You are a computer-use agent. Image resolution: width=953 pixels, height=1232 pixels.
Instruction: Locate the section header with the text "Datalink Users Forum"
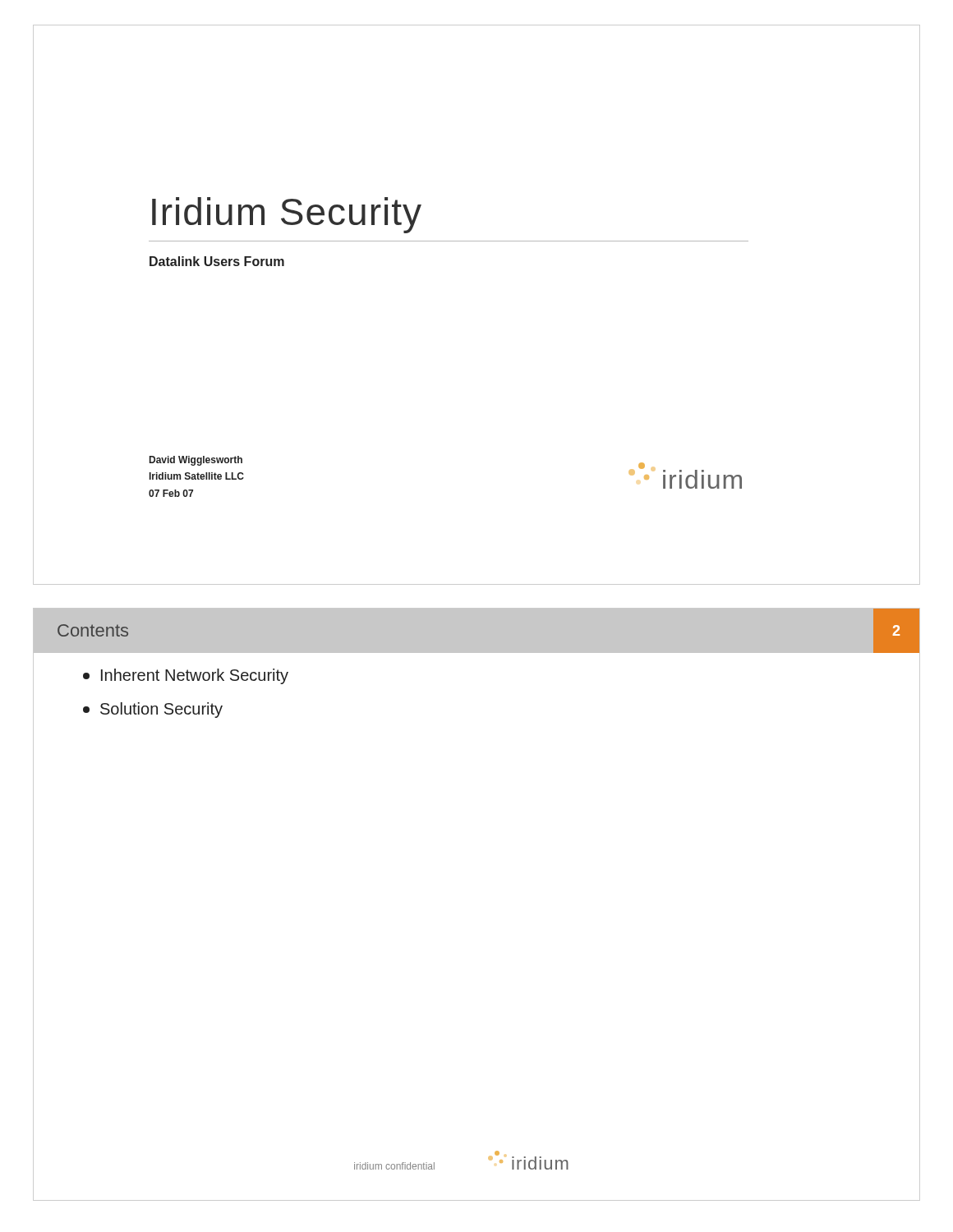(x=217, y=261)
